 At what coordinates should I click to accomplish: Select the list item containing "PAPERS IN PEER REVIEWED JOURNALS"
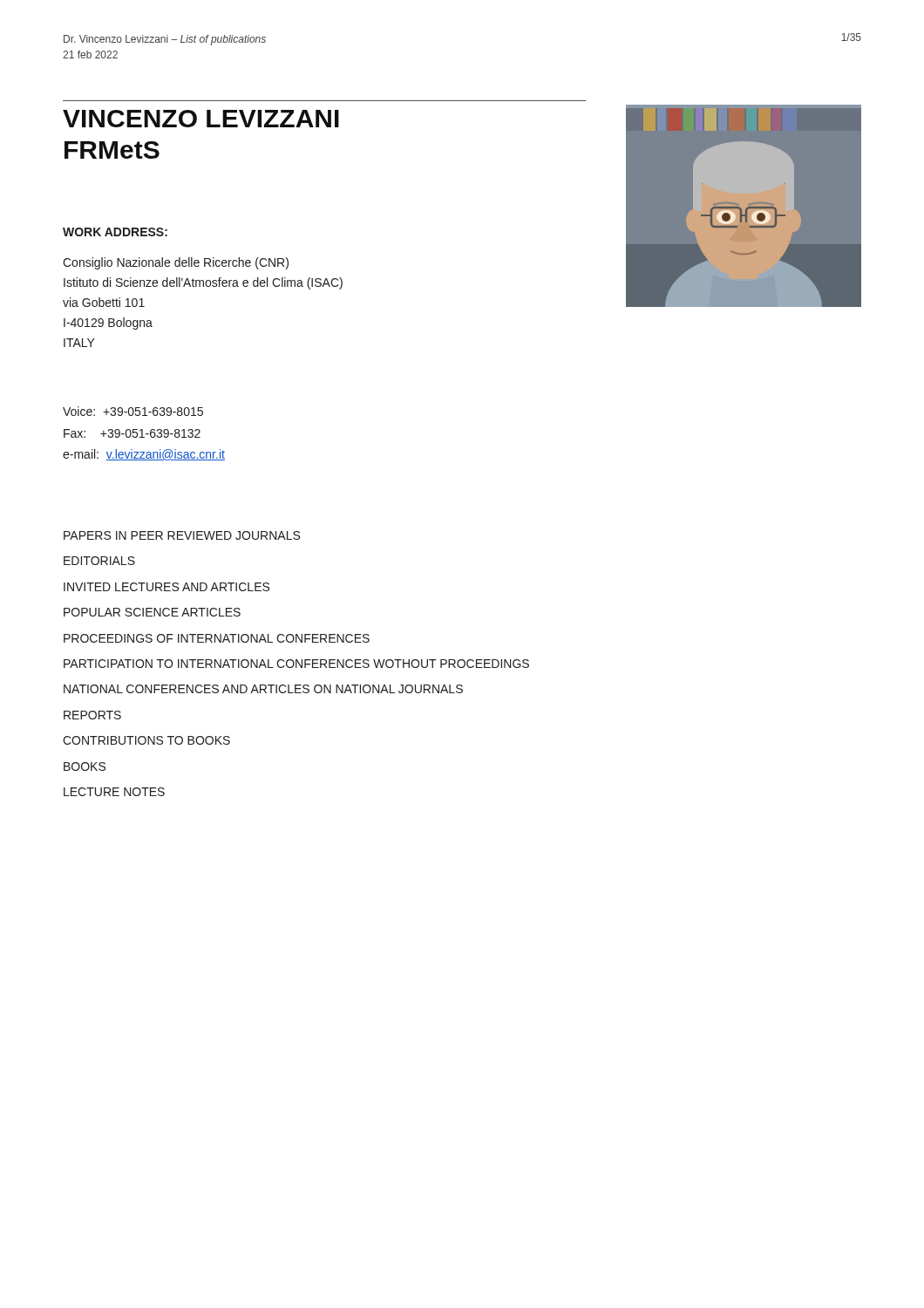[x=182, y=535]
